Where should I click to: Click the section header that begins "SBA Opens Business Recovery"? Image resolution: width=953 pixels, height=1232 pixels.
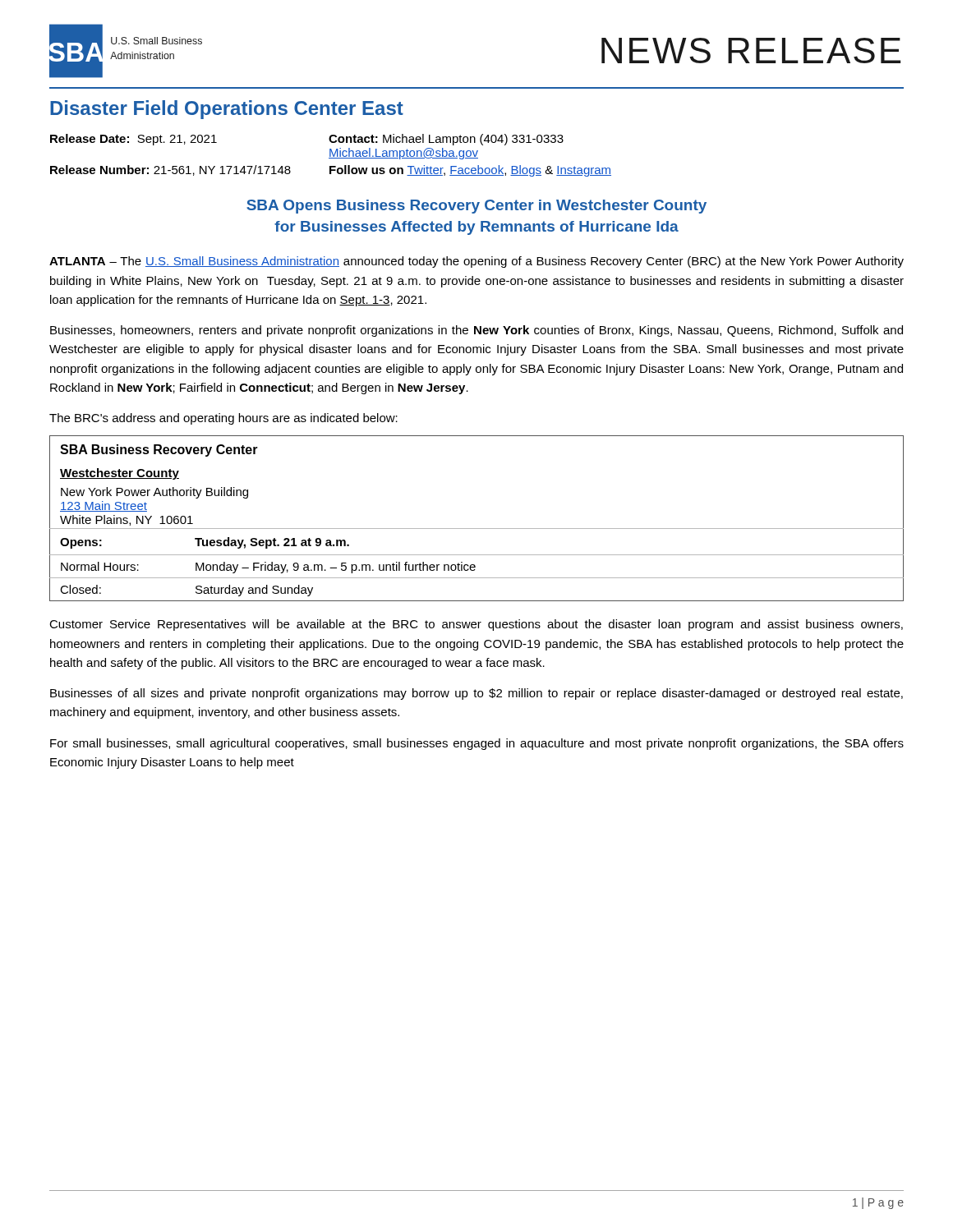coord(476,215)
